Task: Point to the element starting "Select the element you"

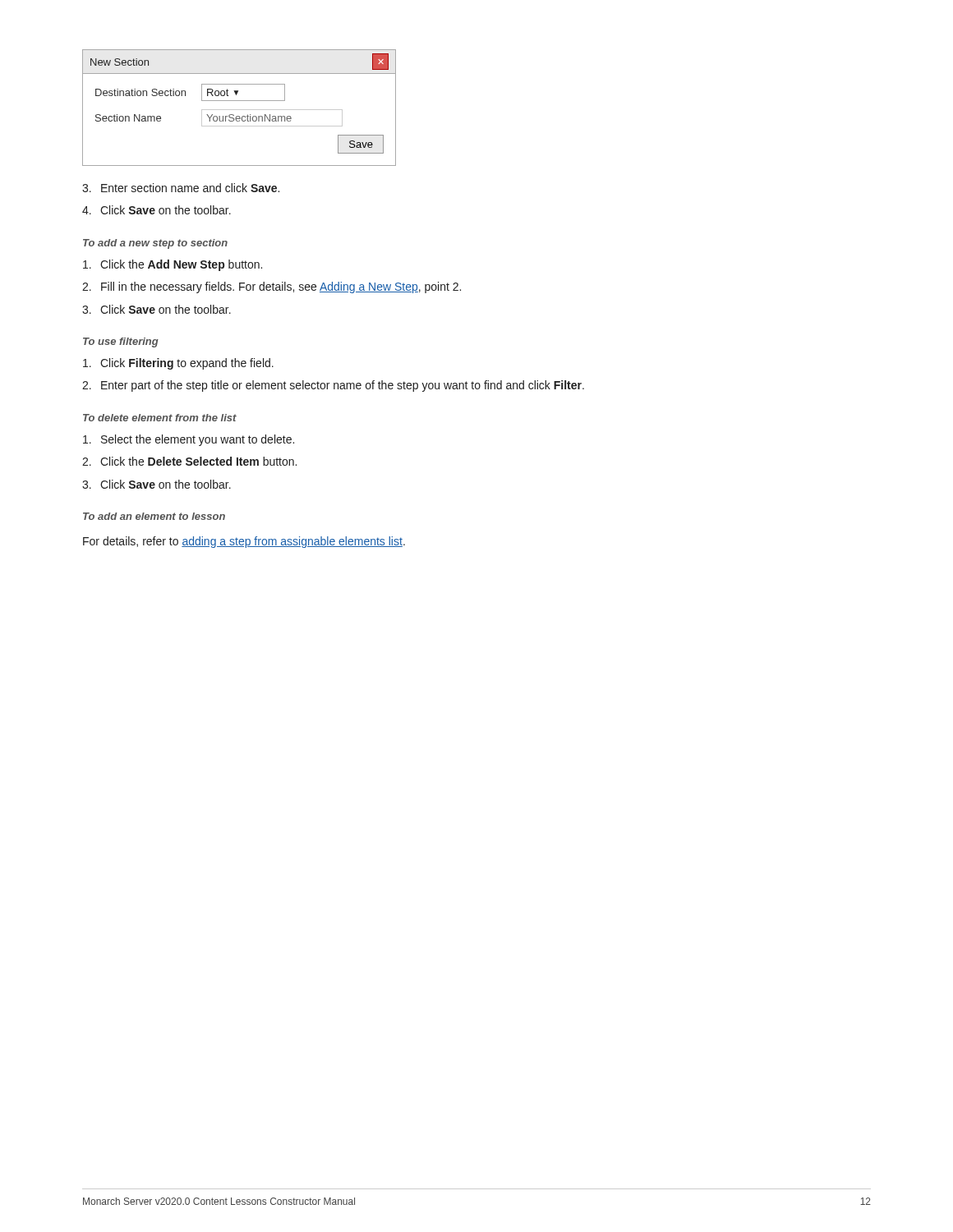Action: coord(189,439)
